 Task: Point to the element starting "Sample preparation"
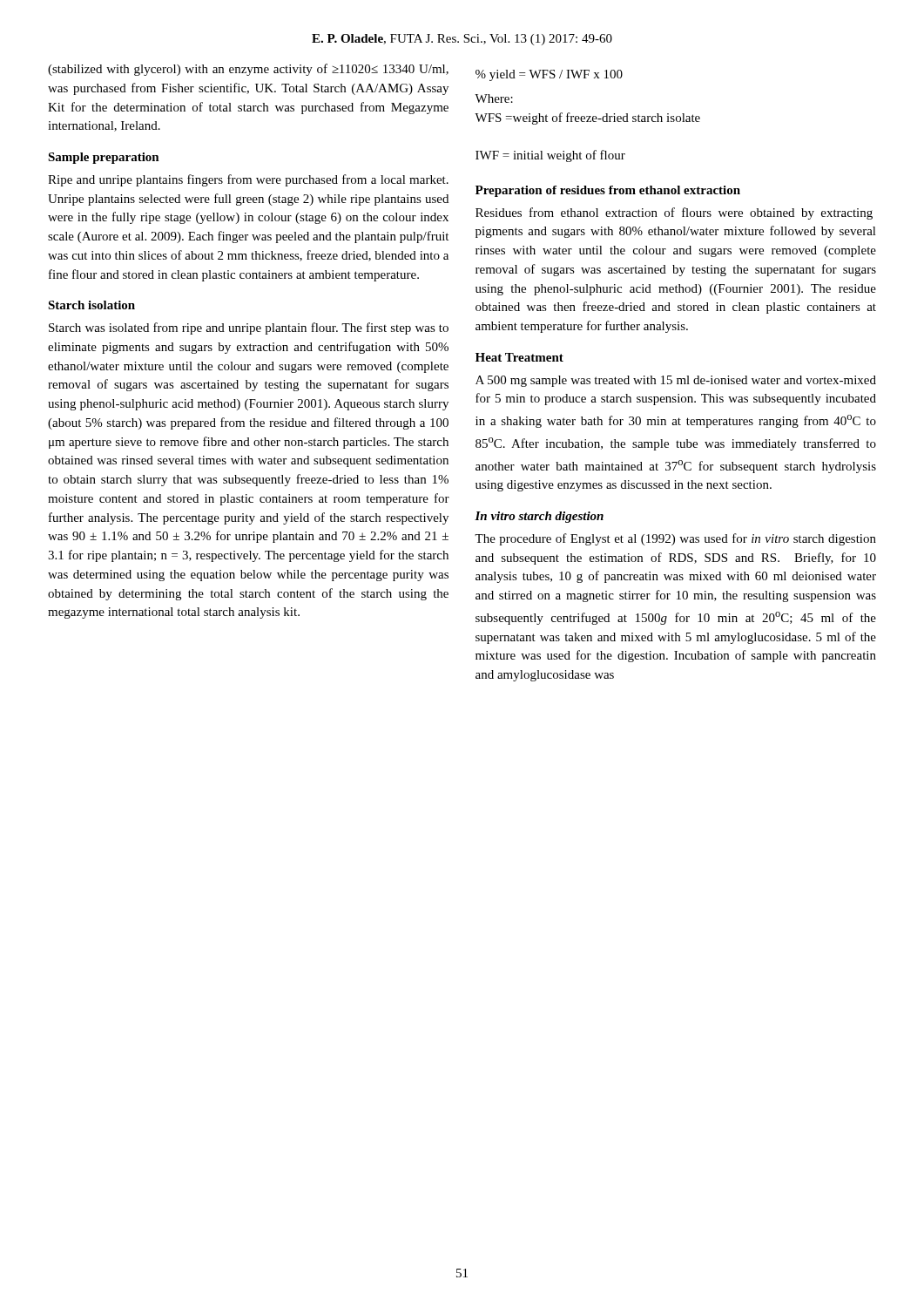(x=103, y=157)
